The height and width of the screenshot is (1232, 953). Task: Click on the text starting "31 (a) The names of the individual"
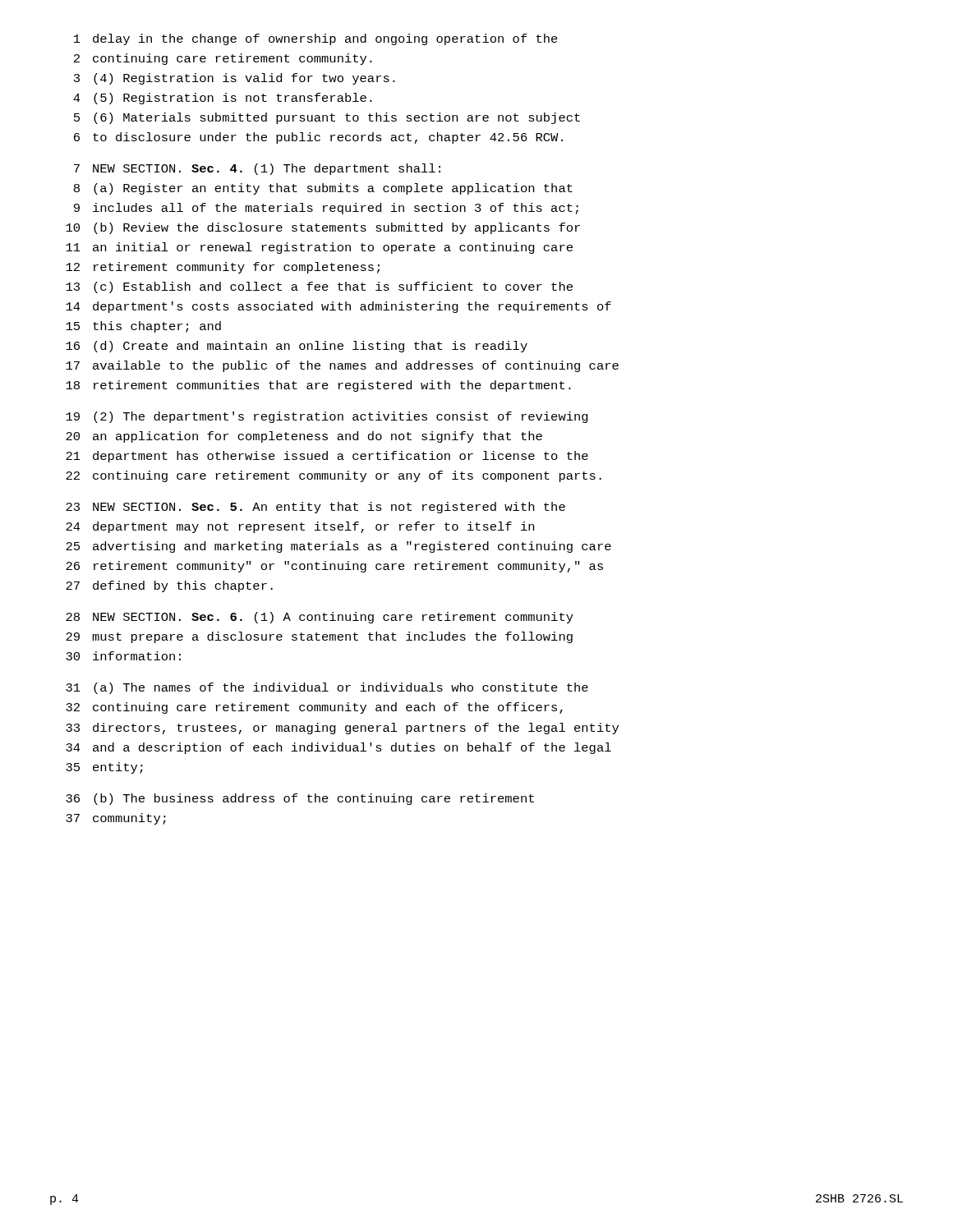(476, 728)
